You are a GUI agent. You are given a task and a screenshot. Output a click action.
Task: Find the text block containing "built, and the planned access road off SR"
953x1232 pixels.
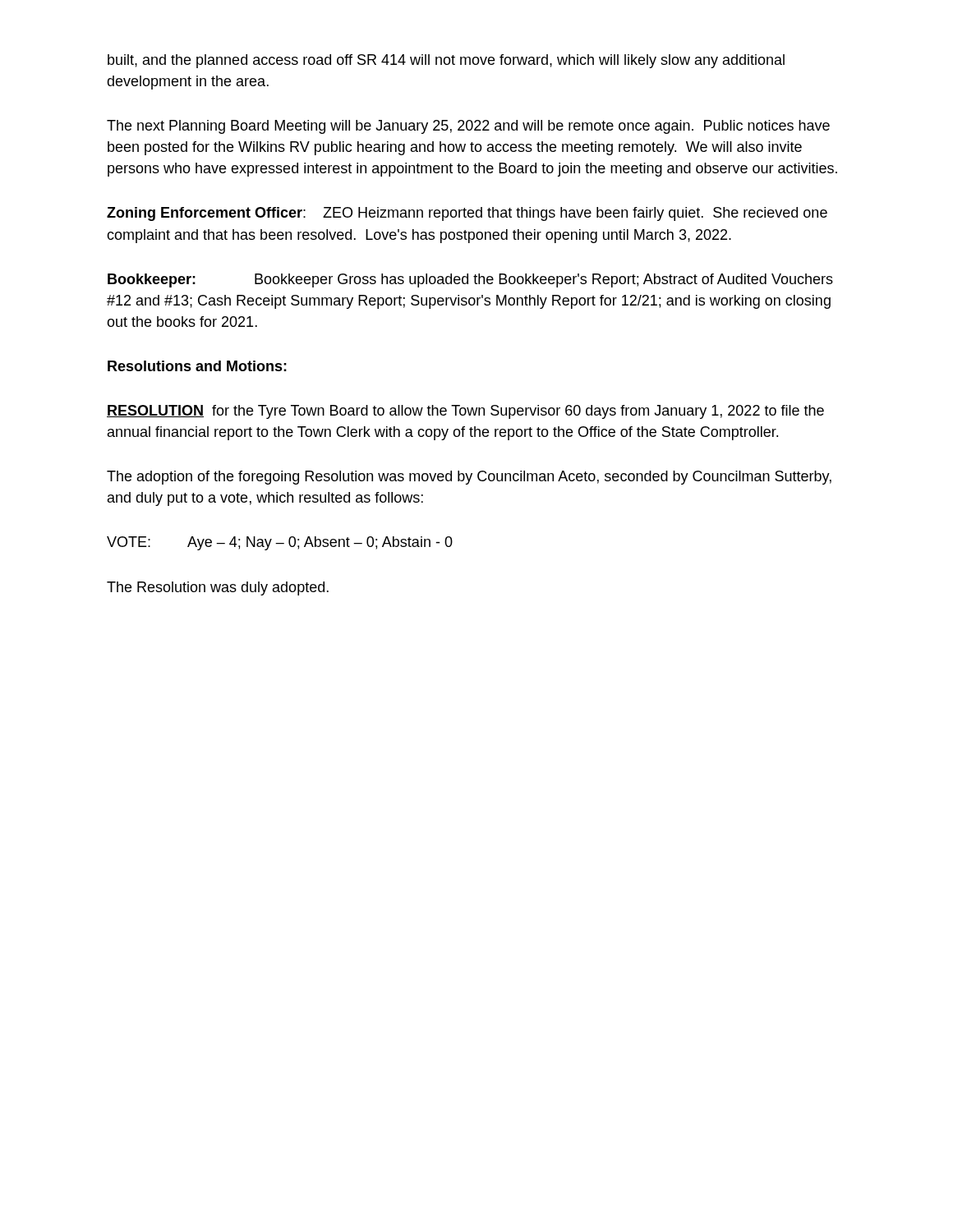click(x=446, y=71)
